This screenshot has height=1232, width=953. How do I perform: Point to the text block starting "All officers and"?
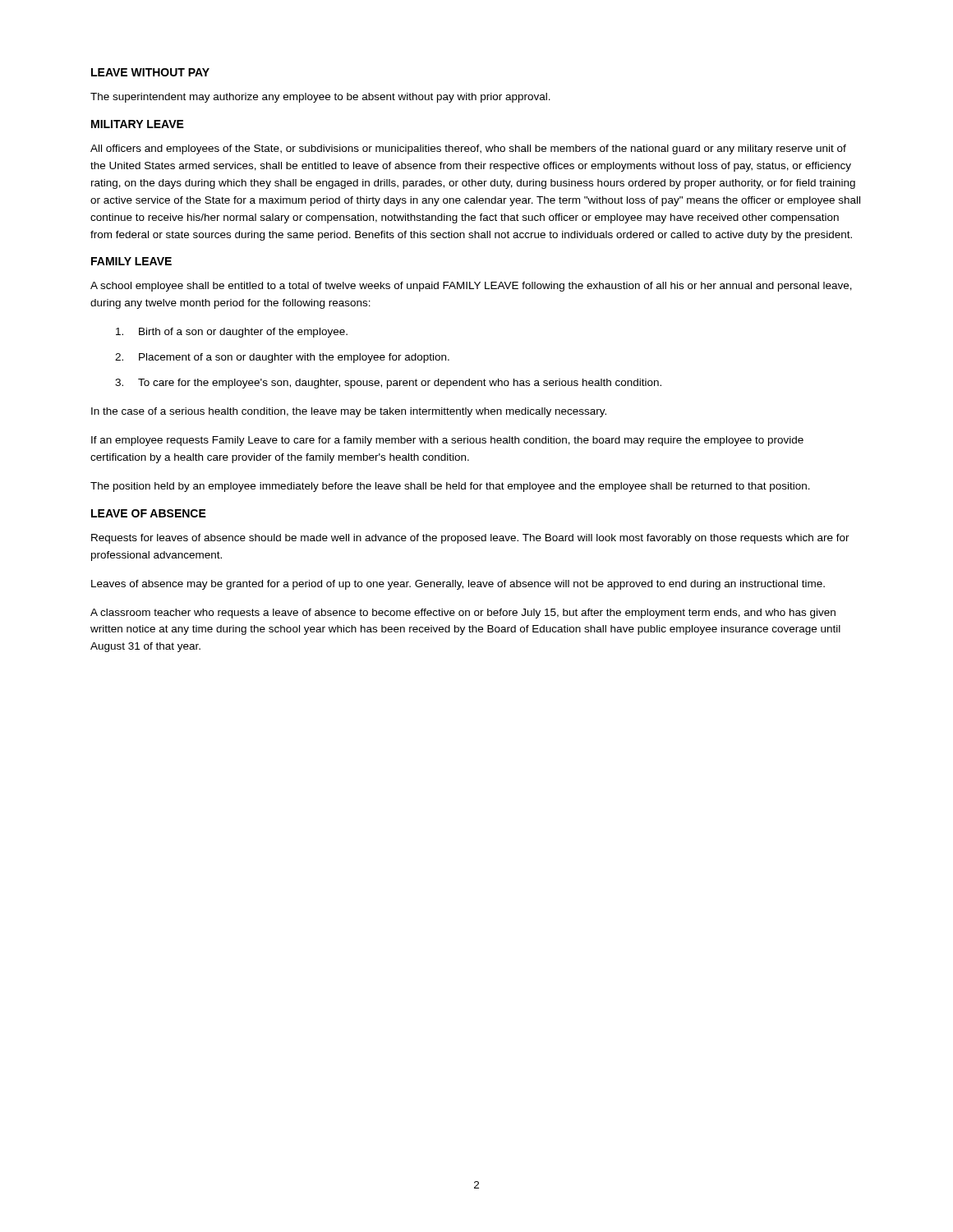[x=476, y=191]
